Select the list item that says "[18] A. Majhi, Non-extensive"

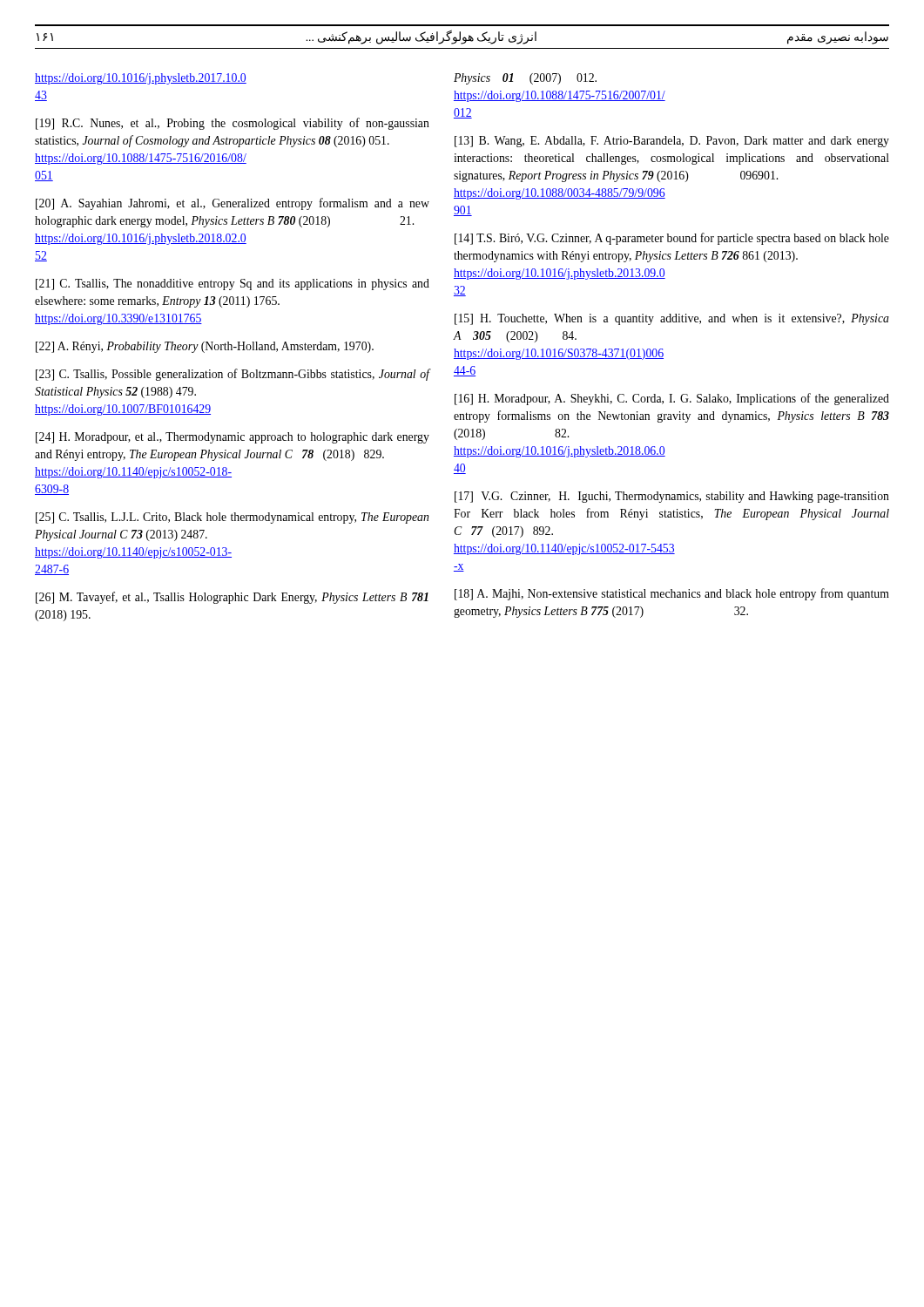click(671, 603)
